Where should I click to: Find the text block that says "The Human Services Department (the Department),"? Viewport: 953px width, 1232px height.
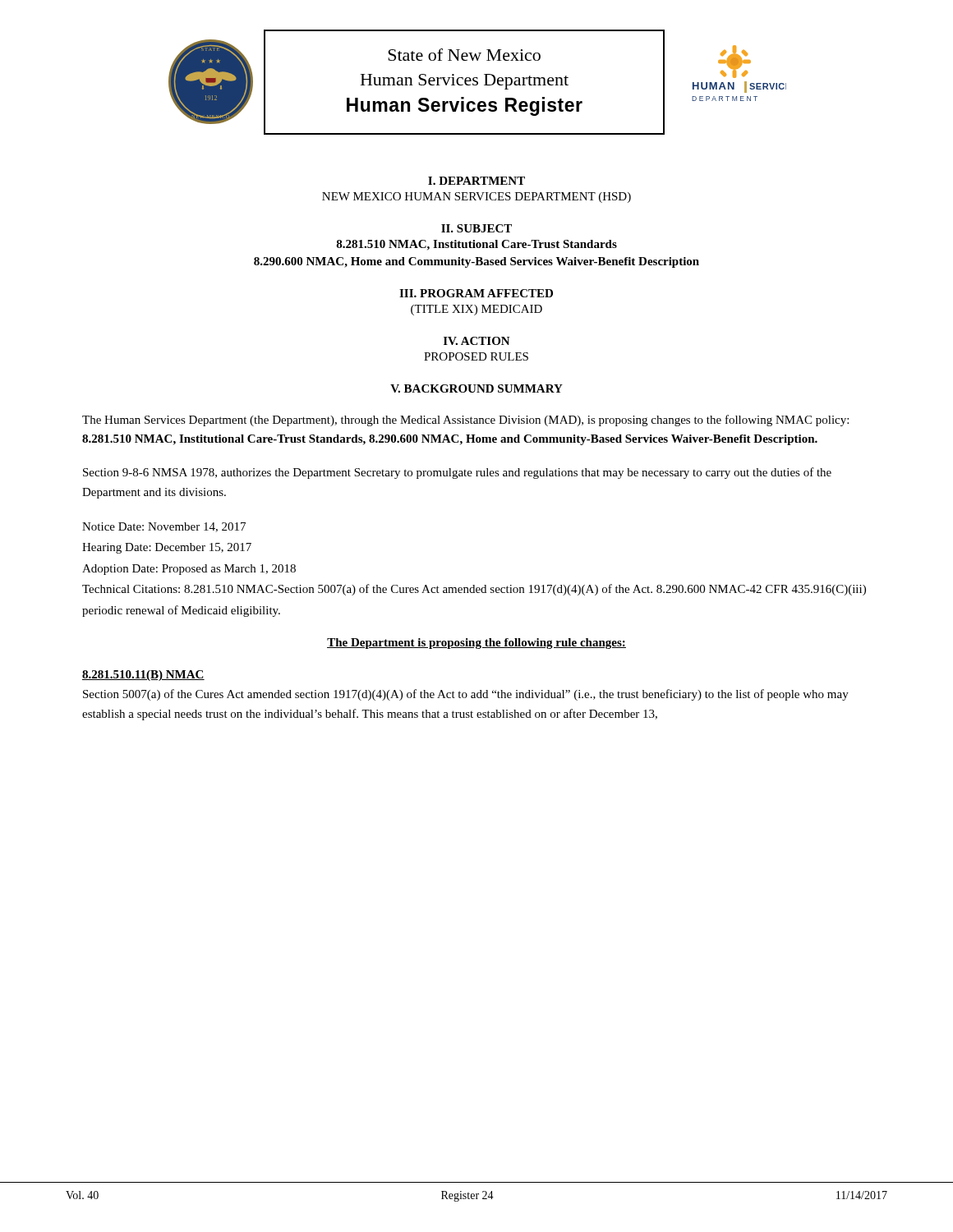tap(466, 429)
